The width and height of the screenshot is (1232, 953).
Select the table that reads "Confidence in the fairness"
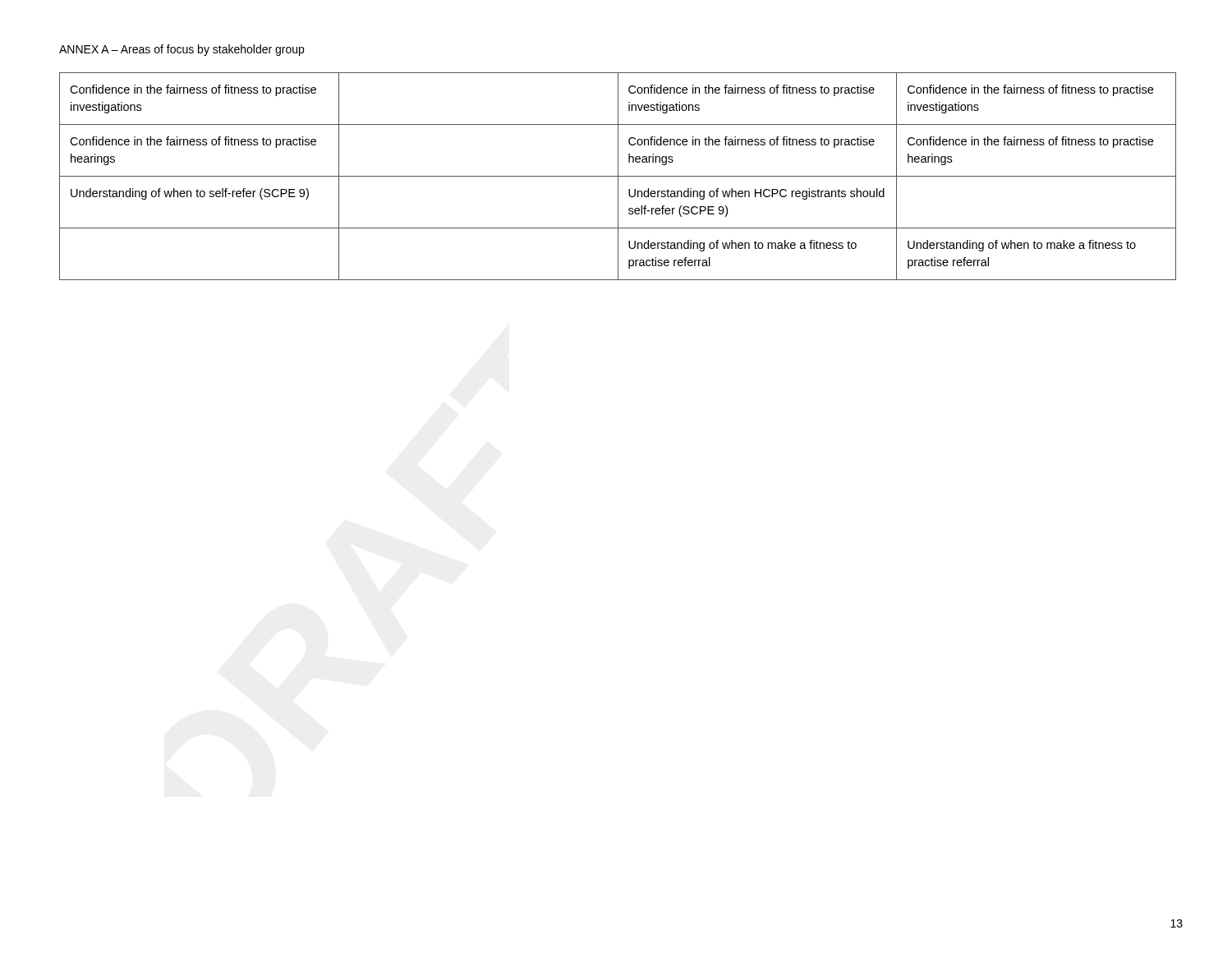(x=618, y=176)
